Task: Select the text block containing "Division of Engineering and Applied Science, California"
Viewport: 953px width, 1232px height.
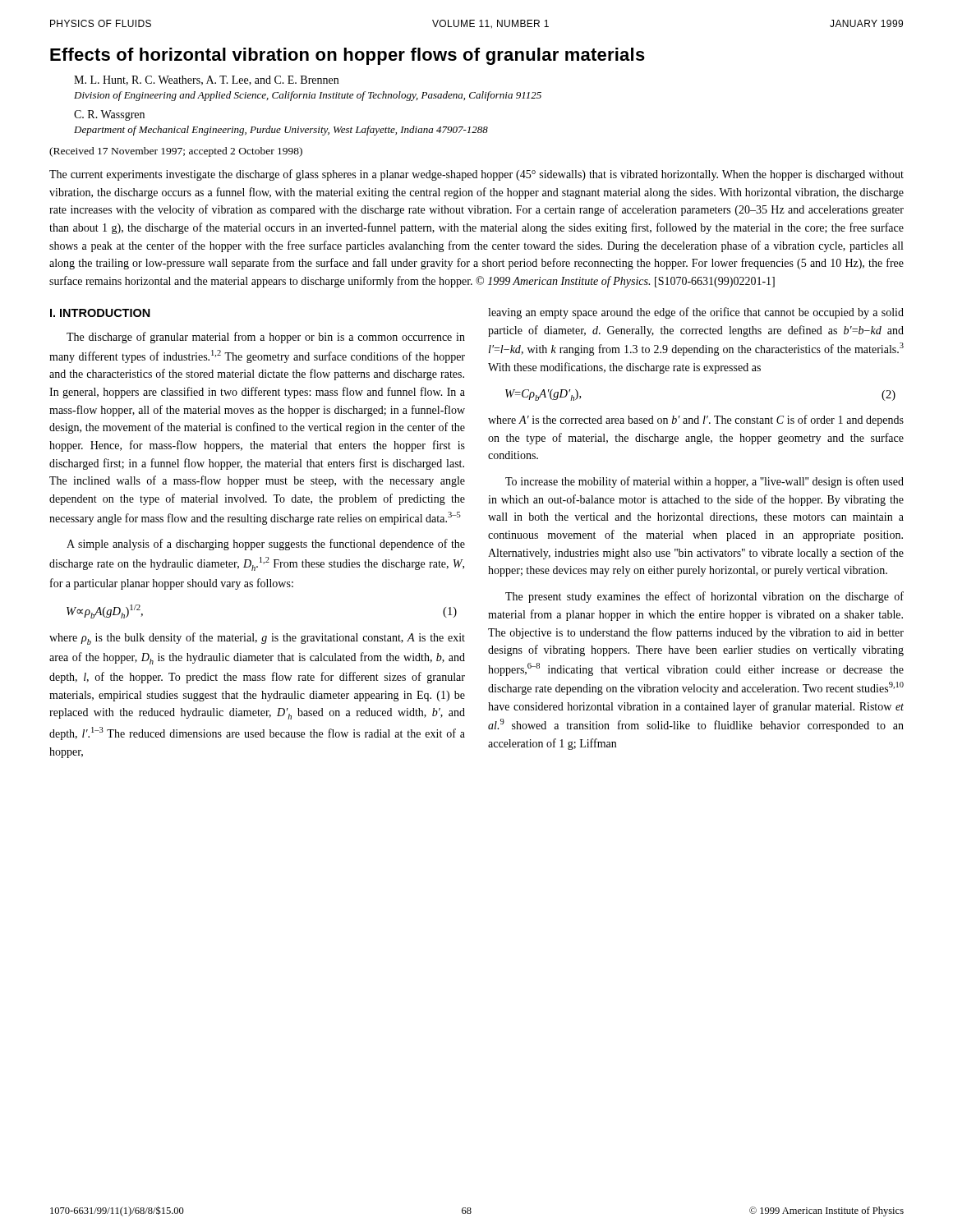Action: pos(308,95)
